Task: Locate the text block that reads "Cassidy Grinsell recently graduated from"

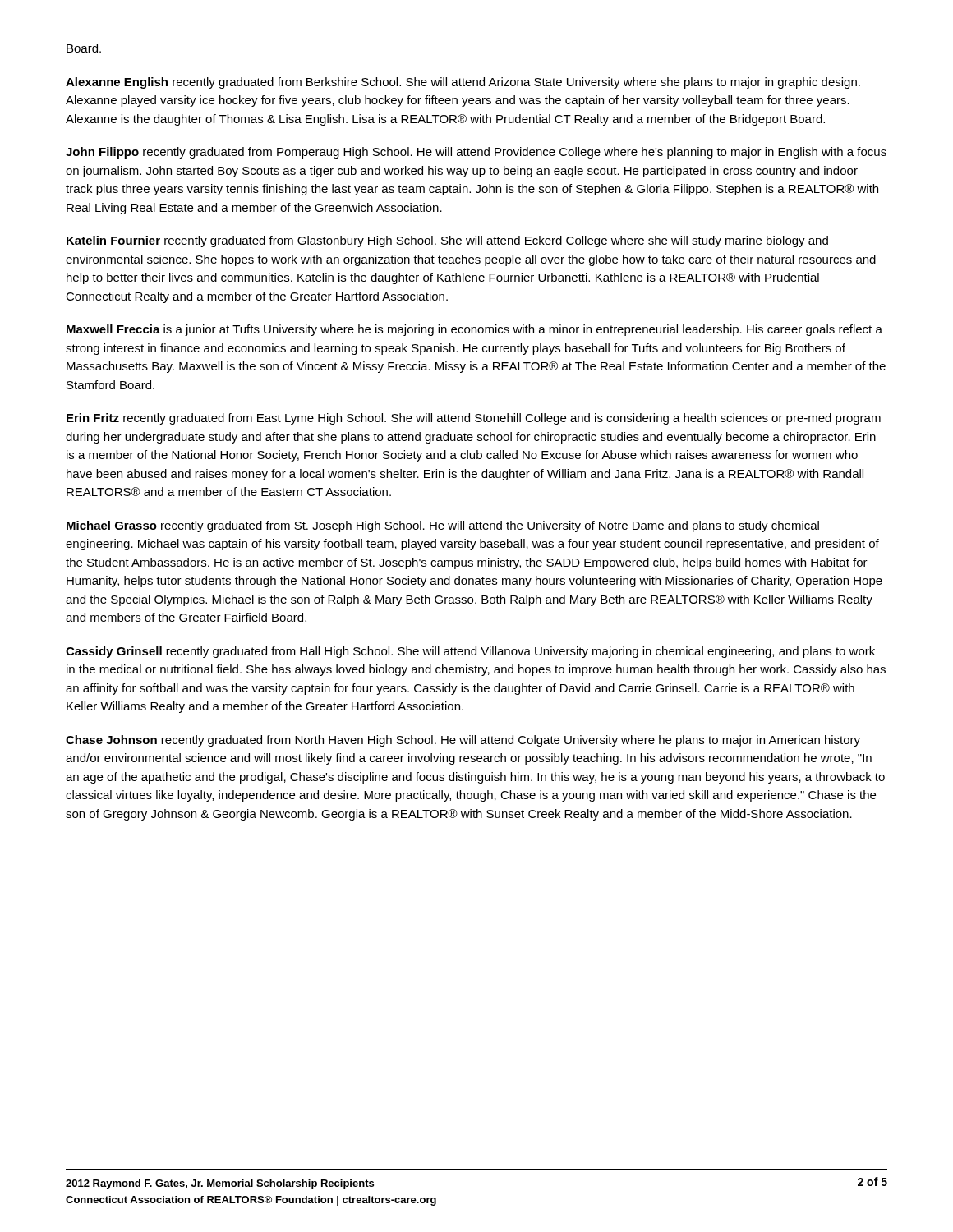Action: click(476, 678)
